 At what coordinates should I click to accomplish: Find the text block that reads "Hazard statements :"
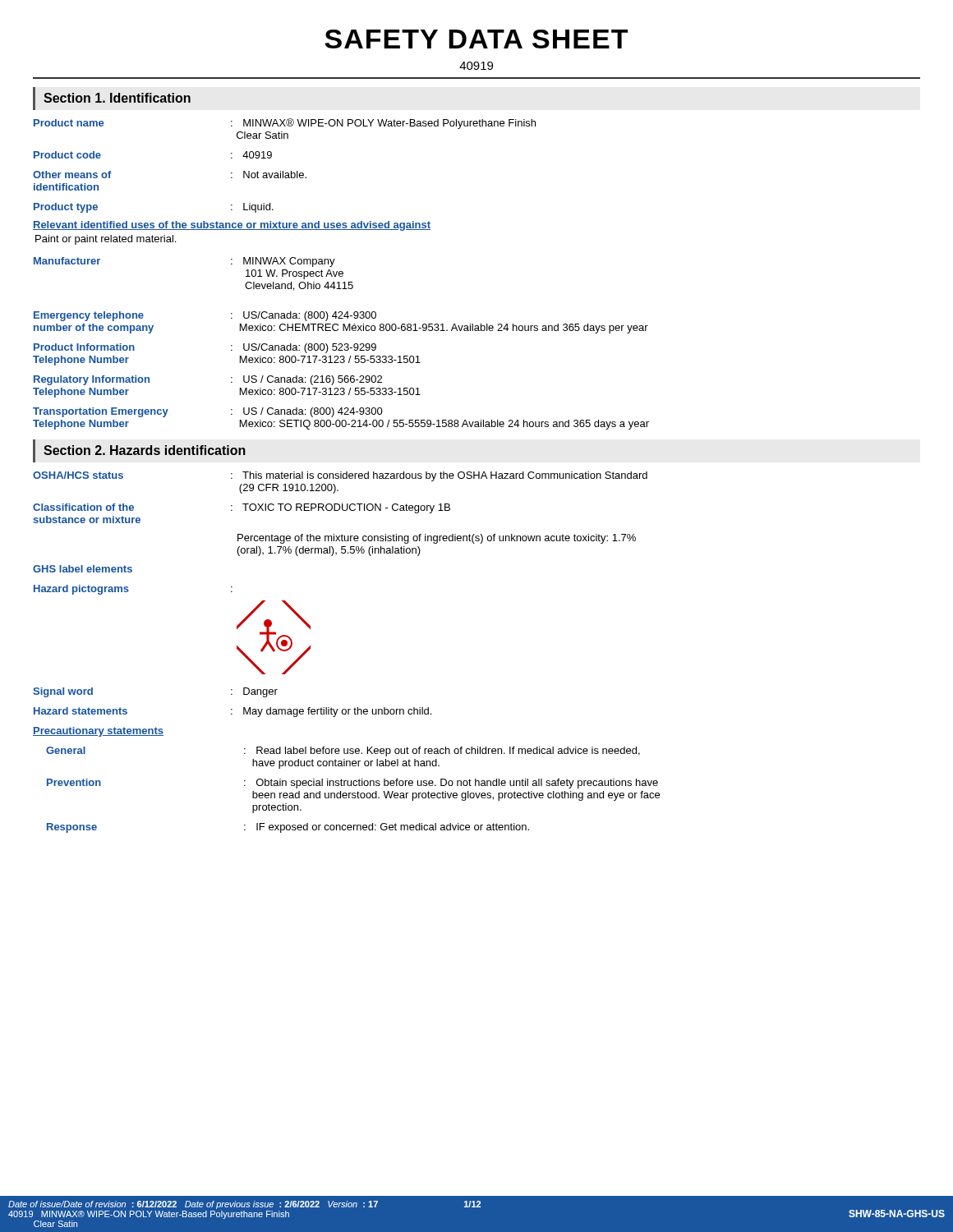[232, 712]
